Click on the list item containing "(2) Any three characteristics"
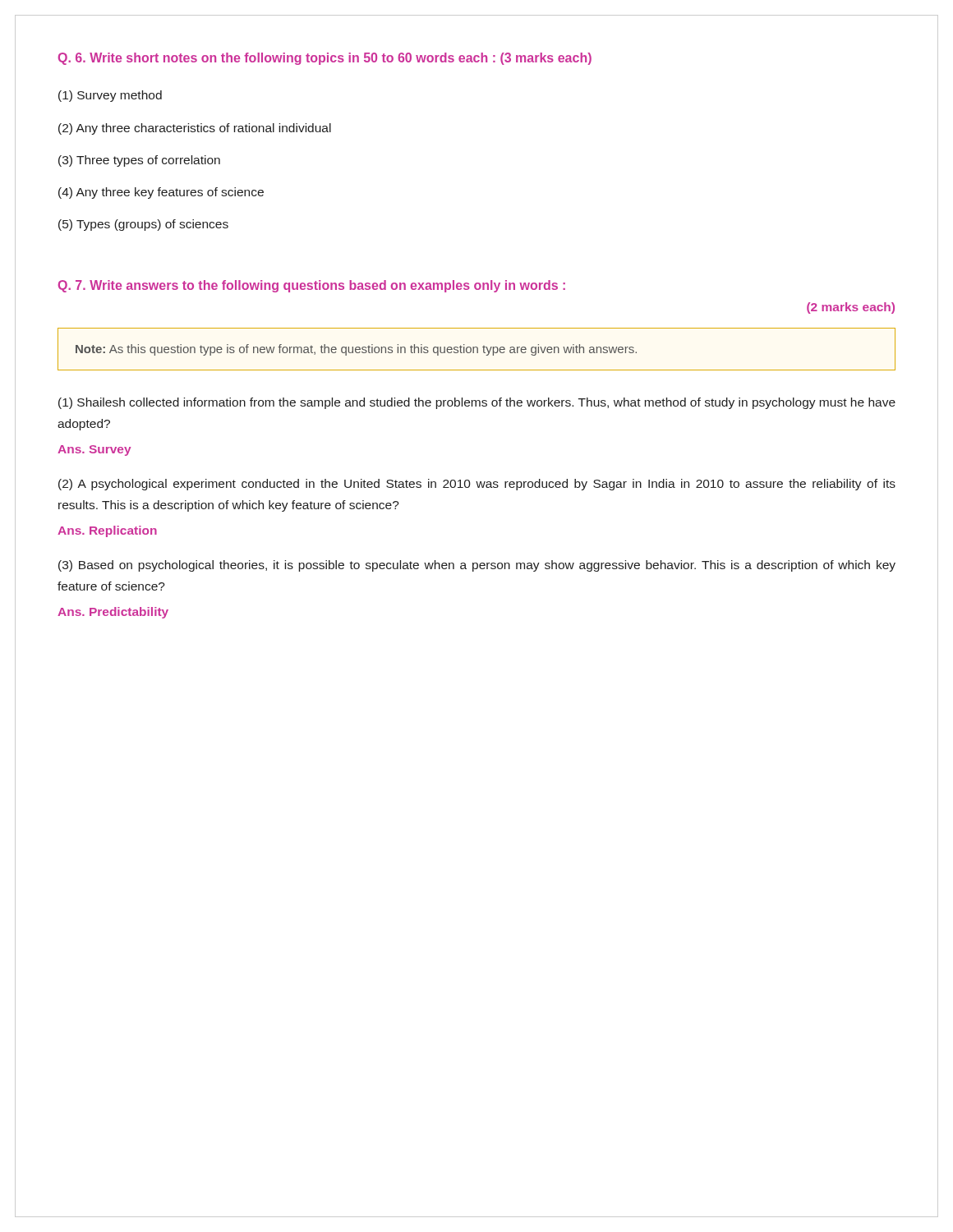The height and width of the screenshot is (1232, 953). tap(194, 127)
